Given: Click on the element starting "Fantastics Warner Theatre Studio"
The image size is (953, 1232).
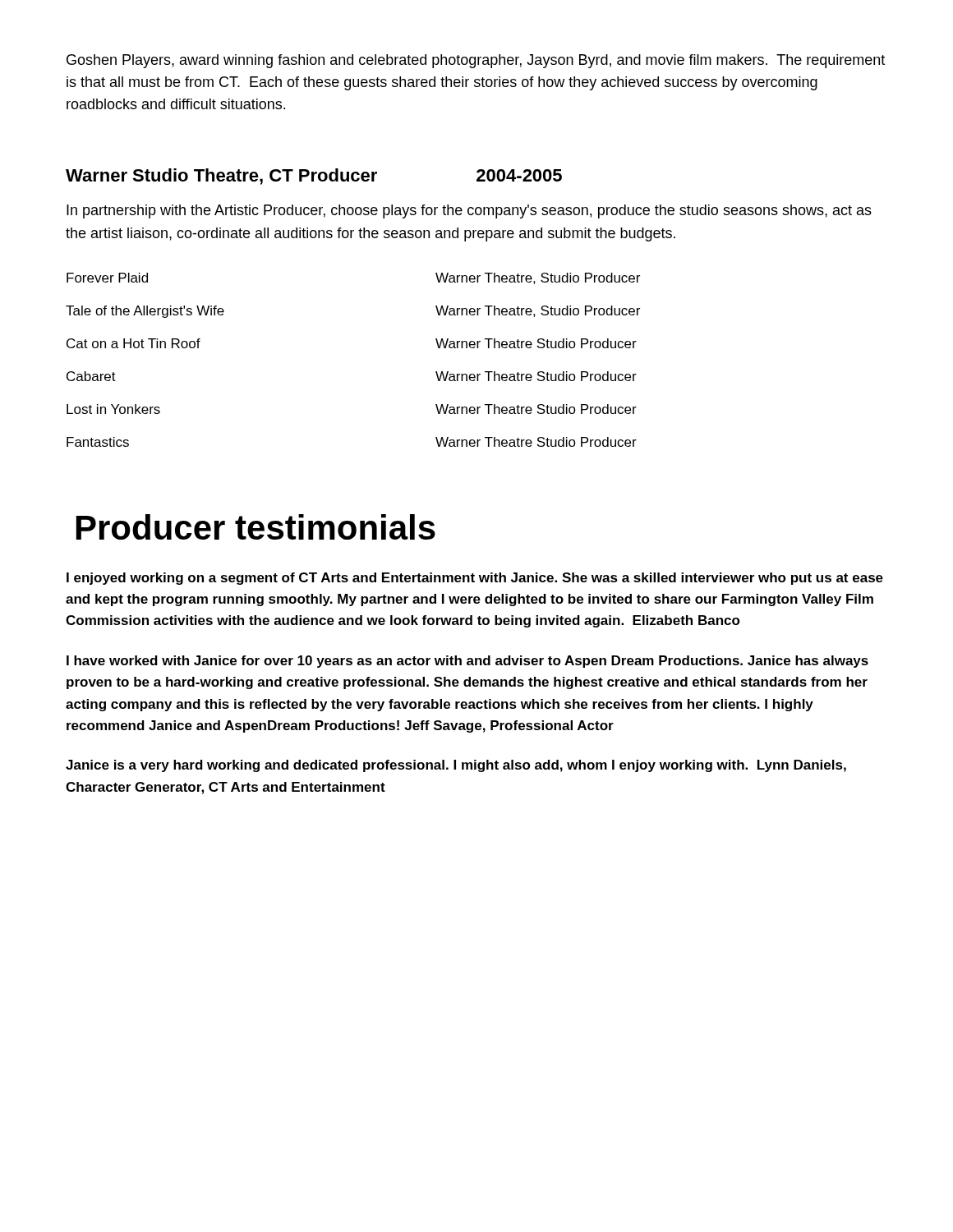Looking at the screenshot, I should 476,443.
